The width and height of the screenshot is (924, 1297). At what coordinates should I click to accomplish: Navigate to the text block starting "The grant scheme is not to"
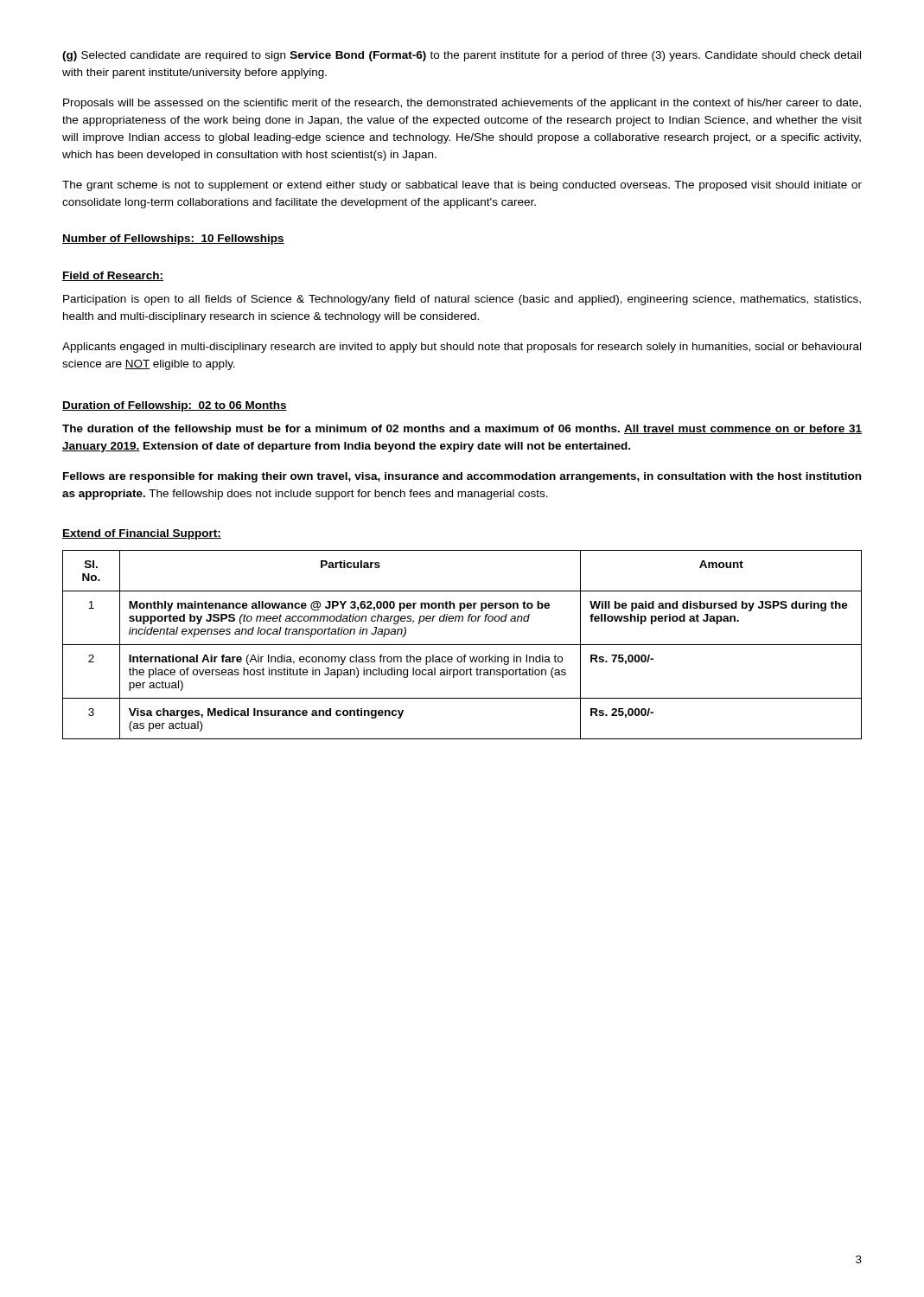tap(462, 193)
